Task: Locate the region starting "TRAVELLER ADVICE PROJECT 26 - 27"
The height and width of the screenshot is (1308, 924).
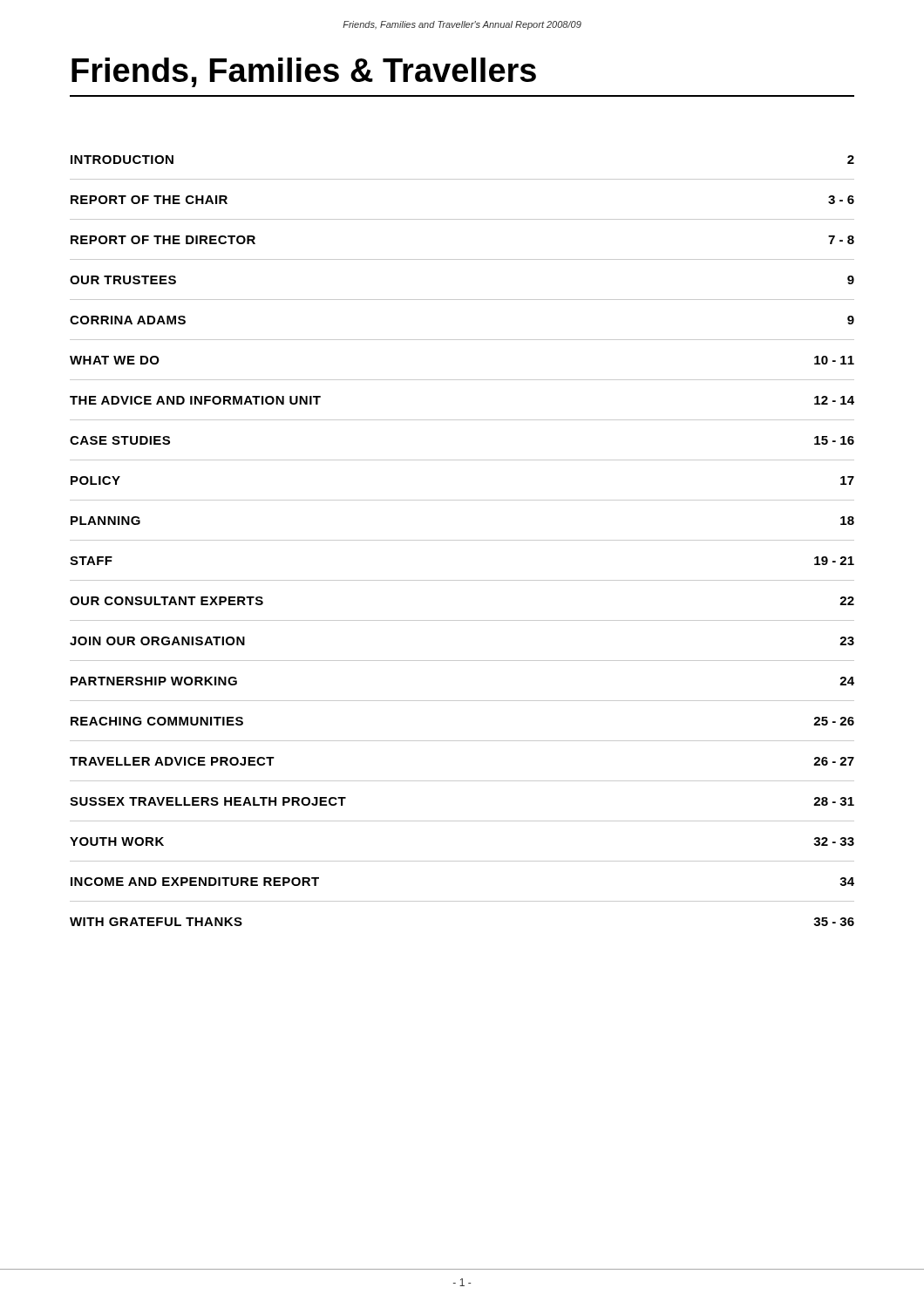Action: [173, 761]
